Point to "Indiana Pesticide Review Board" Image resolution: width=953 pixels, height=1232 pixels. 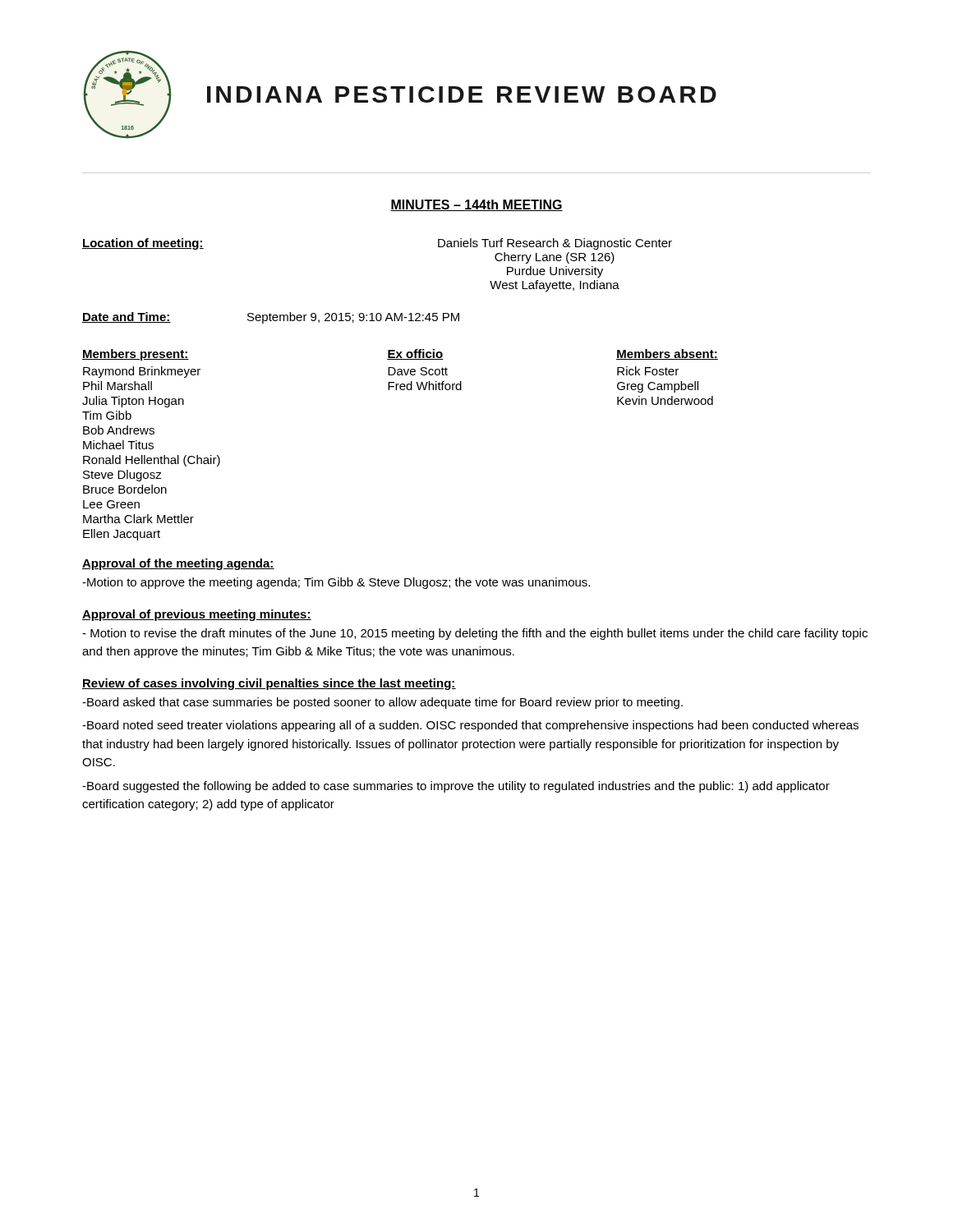[462, 94]
